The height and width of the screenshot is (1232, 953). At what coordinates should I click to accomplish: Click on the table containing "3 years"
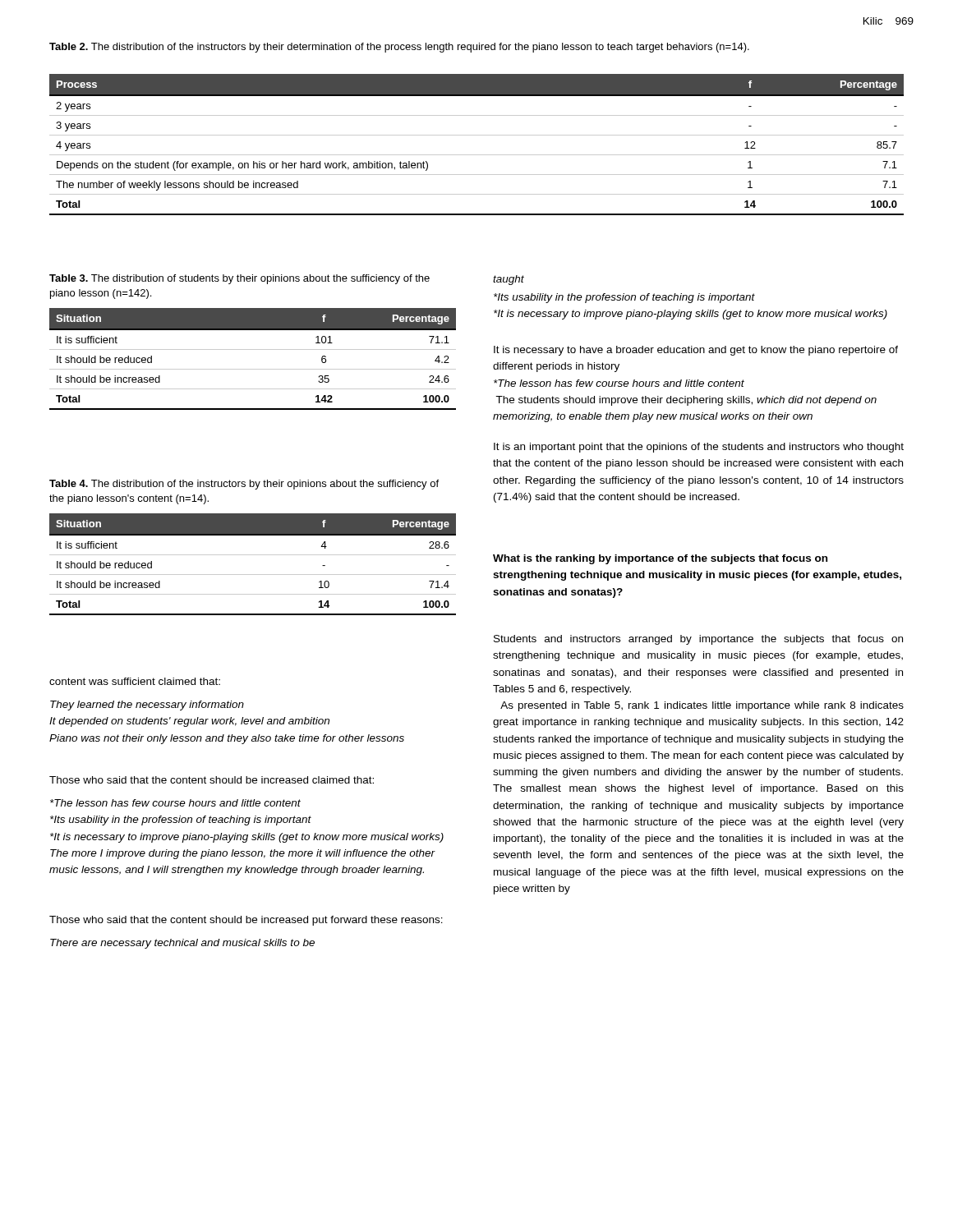point(476,145)
